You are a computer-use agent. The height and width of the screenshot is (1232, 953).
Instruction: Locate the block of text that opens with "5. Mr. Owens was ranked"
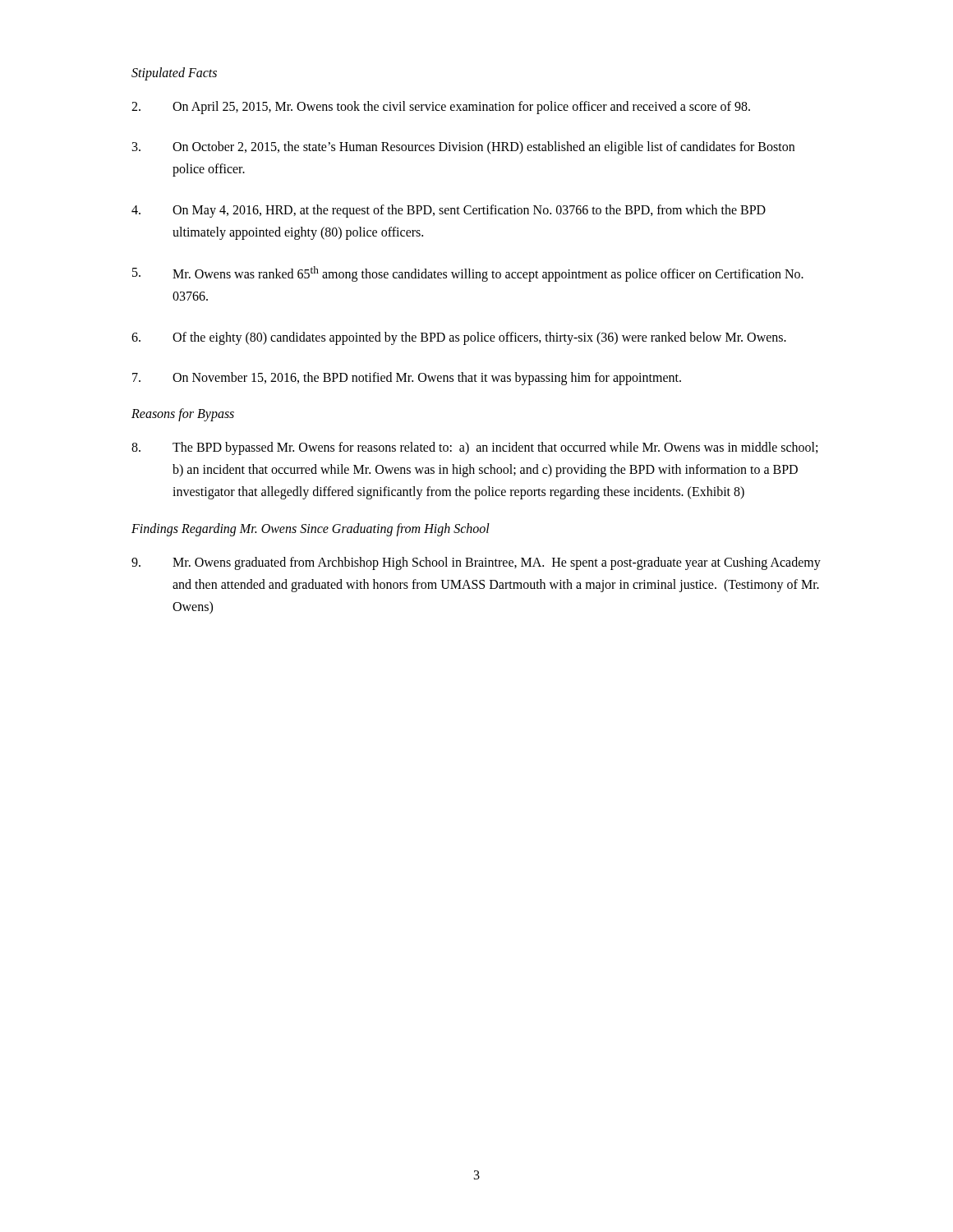(x=476, y=284)
